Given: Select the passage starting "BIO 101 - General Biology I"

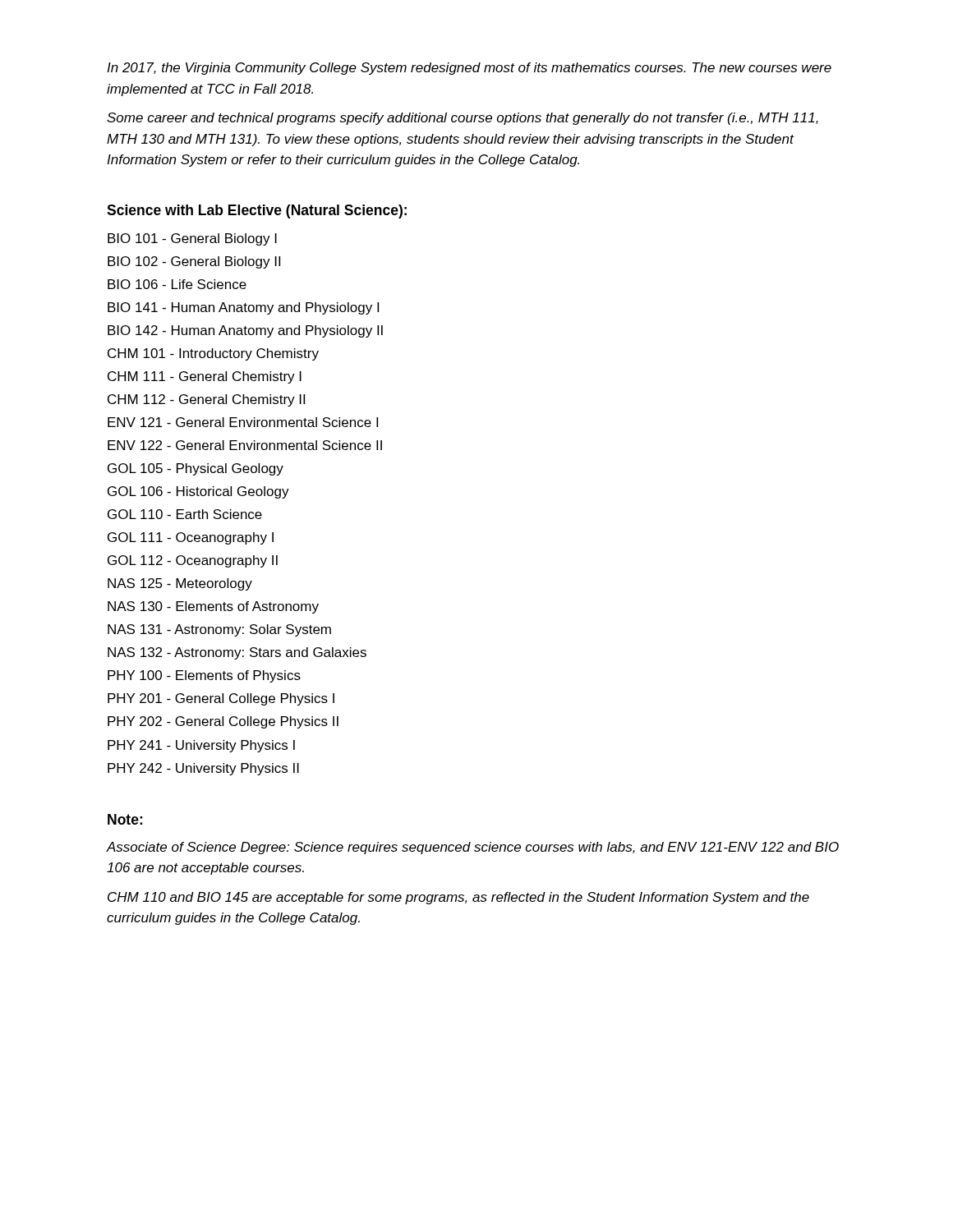Looking at the screenshot, I should 192,238.
